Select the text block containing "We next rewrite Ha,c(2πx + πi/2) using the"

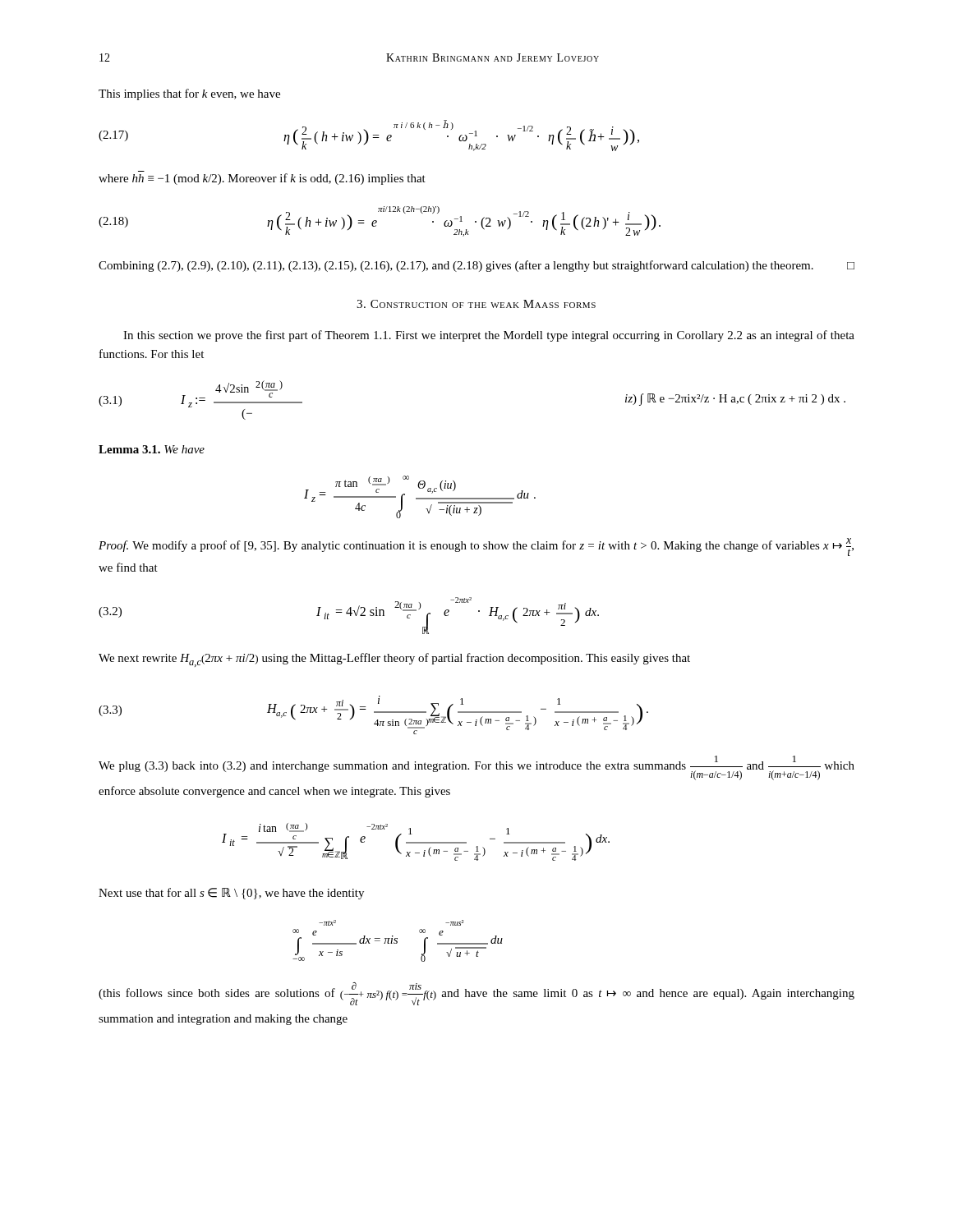pos(476,659)
